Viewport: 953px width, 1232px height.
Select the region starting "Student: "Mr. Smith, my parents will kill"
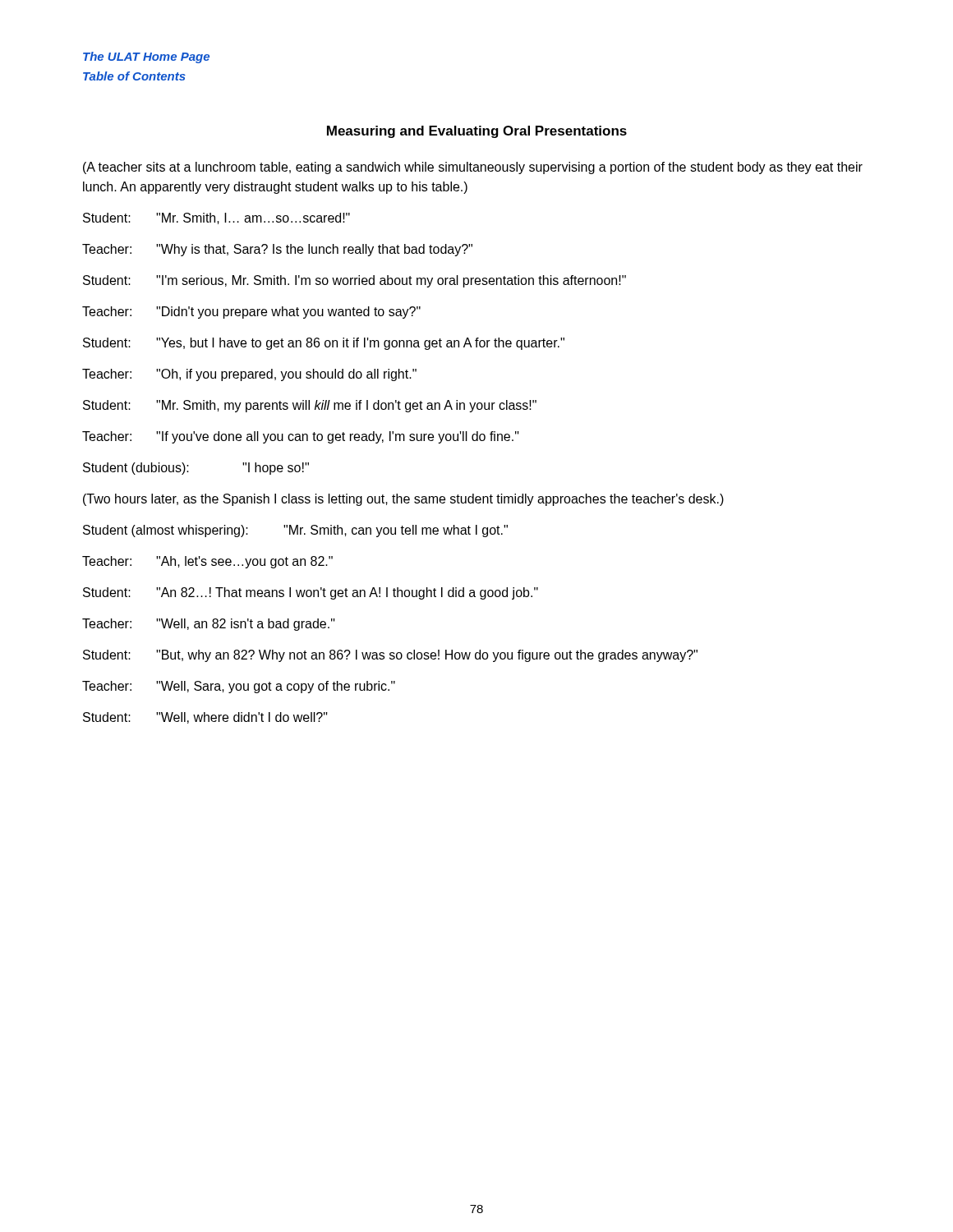(456, 406)
